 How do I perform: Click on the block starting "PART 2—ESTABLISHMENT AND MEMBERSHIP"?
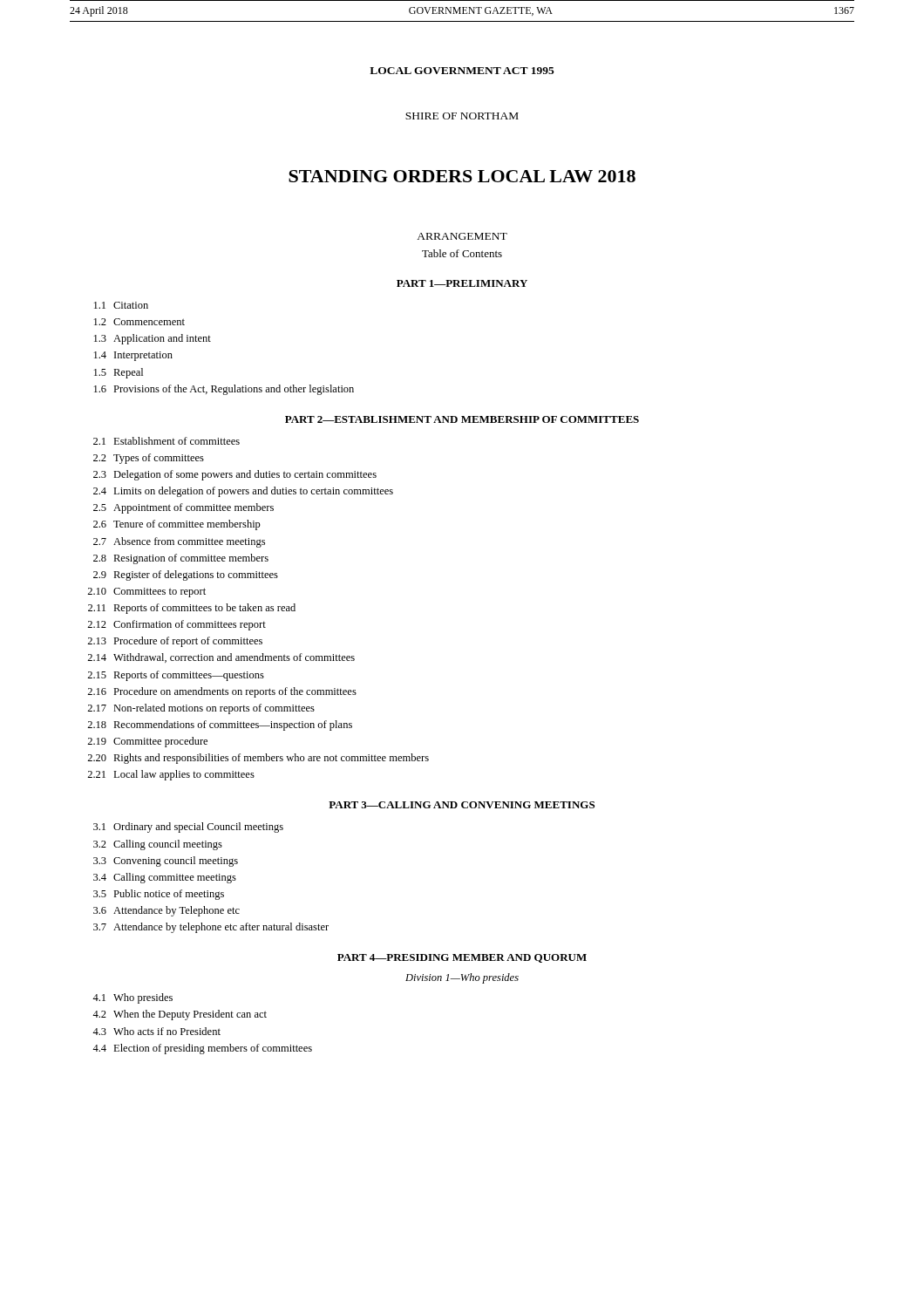tap(462, 419)
